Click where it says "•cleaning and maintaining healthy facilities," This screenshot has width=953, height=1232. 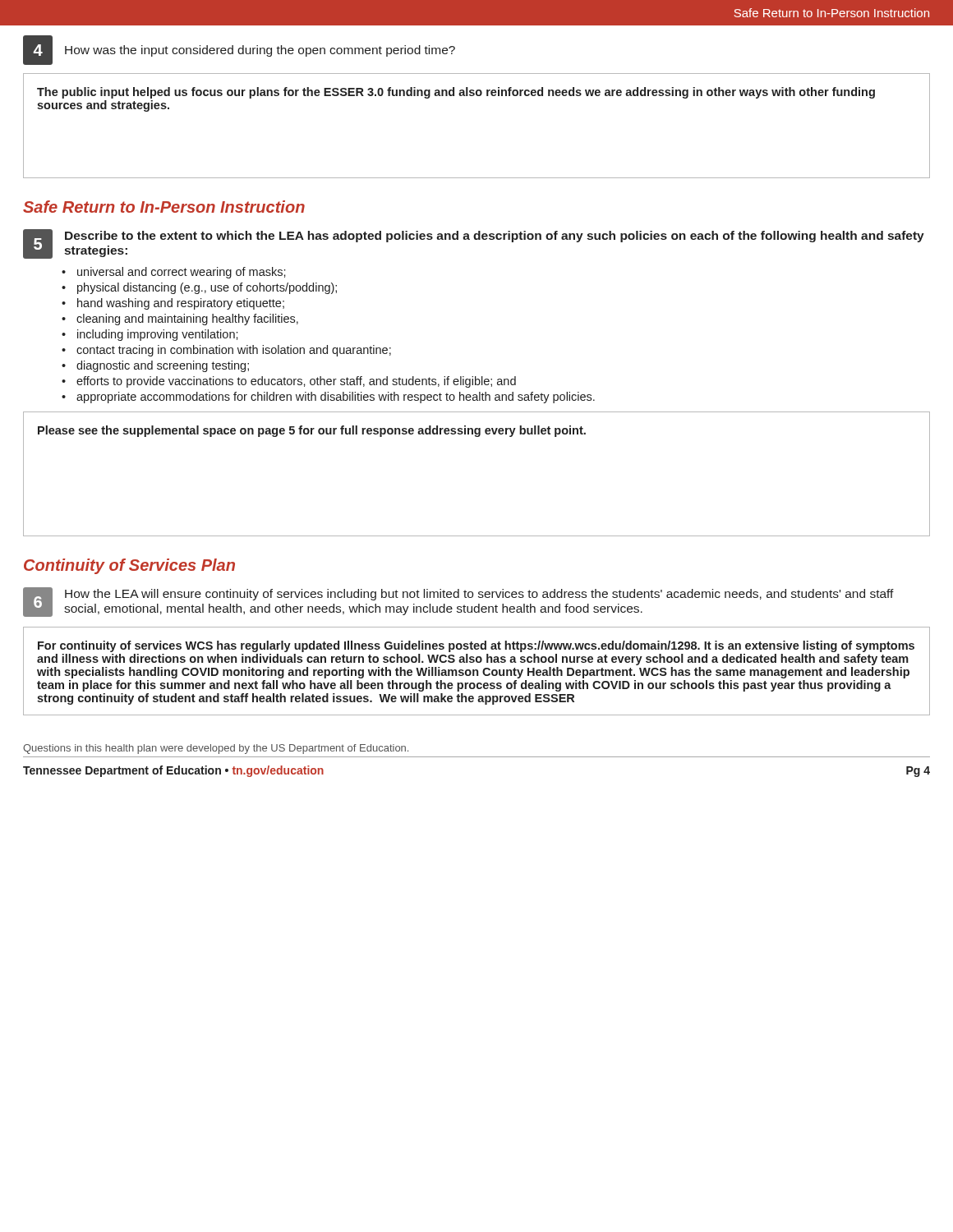[x=180, y=319]
